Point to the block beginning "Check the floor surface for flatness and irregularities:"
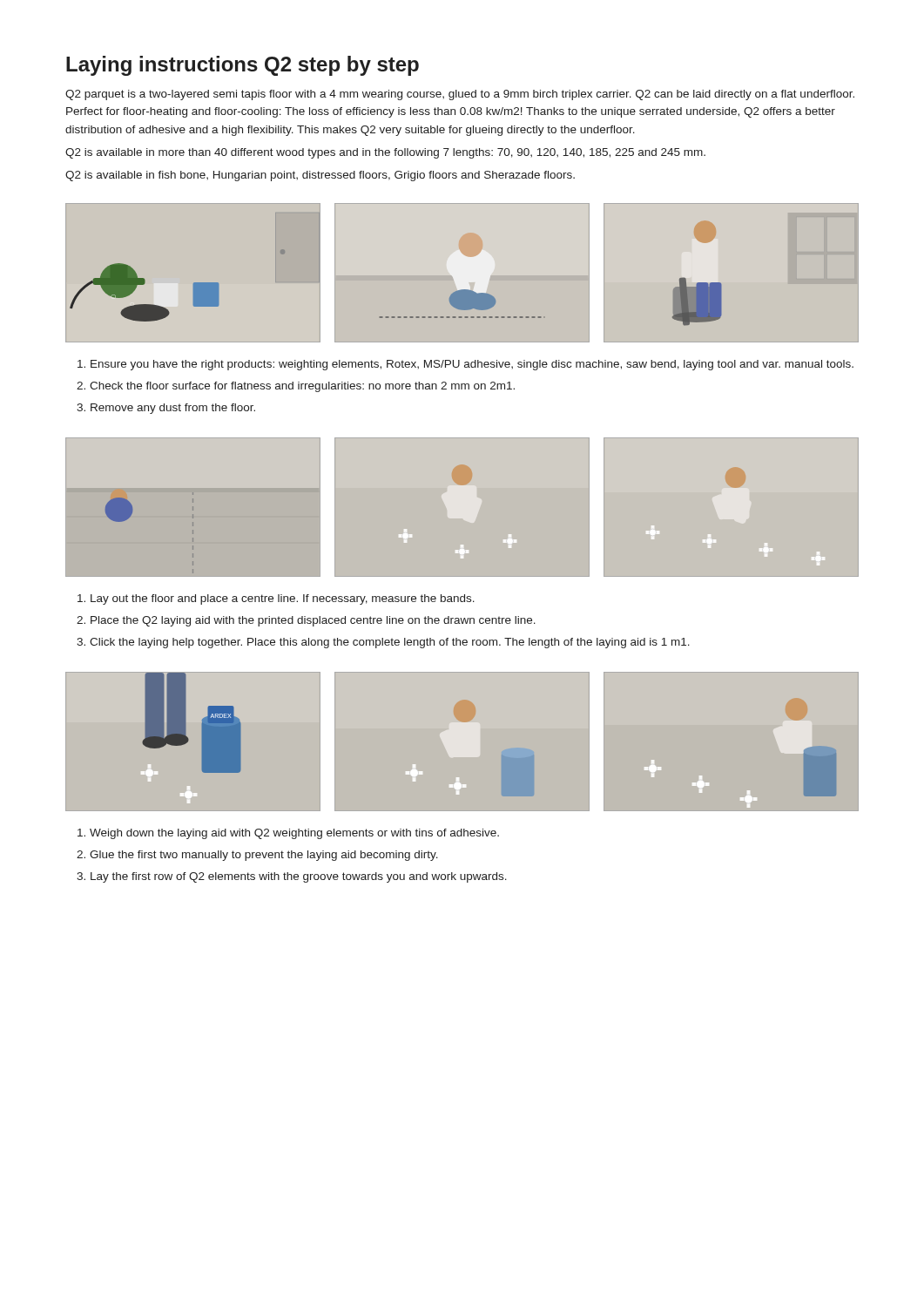Viewport: 924px width, 1307px height. [x=303, y=386]
